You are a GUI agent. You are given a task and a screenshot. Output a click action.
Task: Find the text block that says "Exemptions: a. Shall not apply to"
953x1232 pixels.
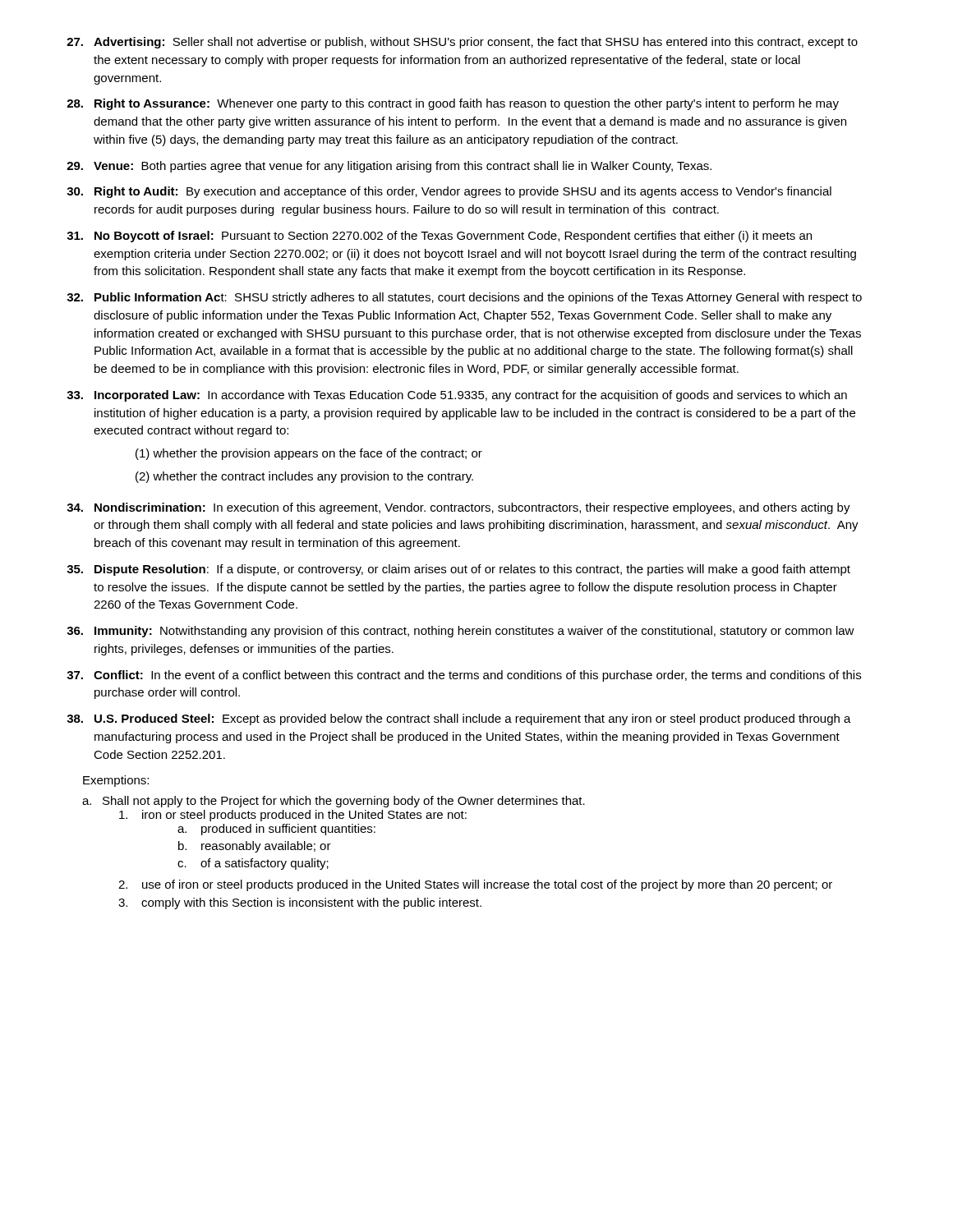(116, 781)
